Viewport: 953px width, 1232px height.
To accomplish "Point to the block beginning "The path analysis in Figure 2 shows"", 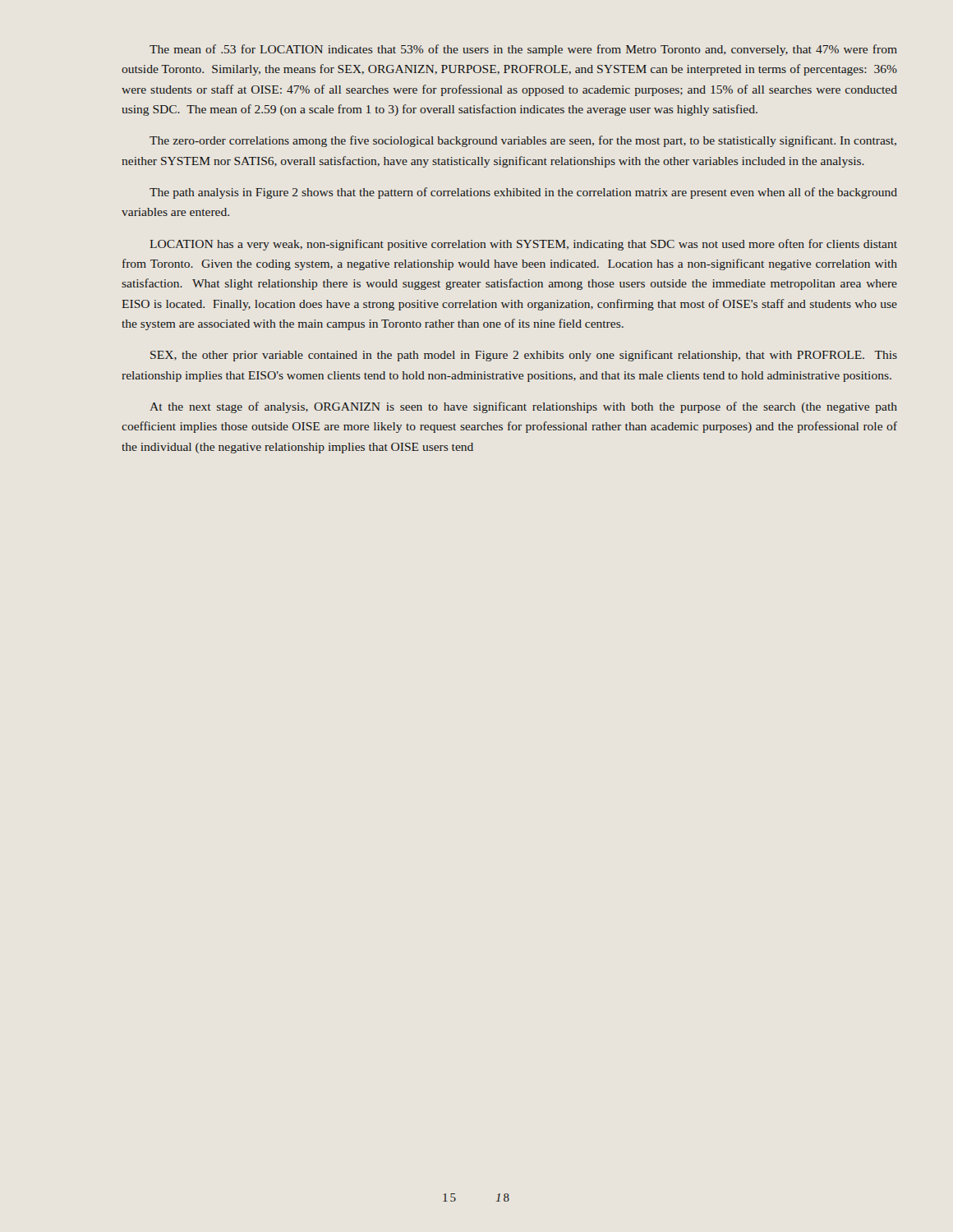I will (x=509, y=202).
